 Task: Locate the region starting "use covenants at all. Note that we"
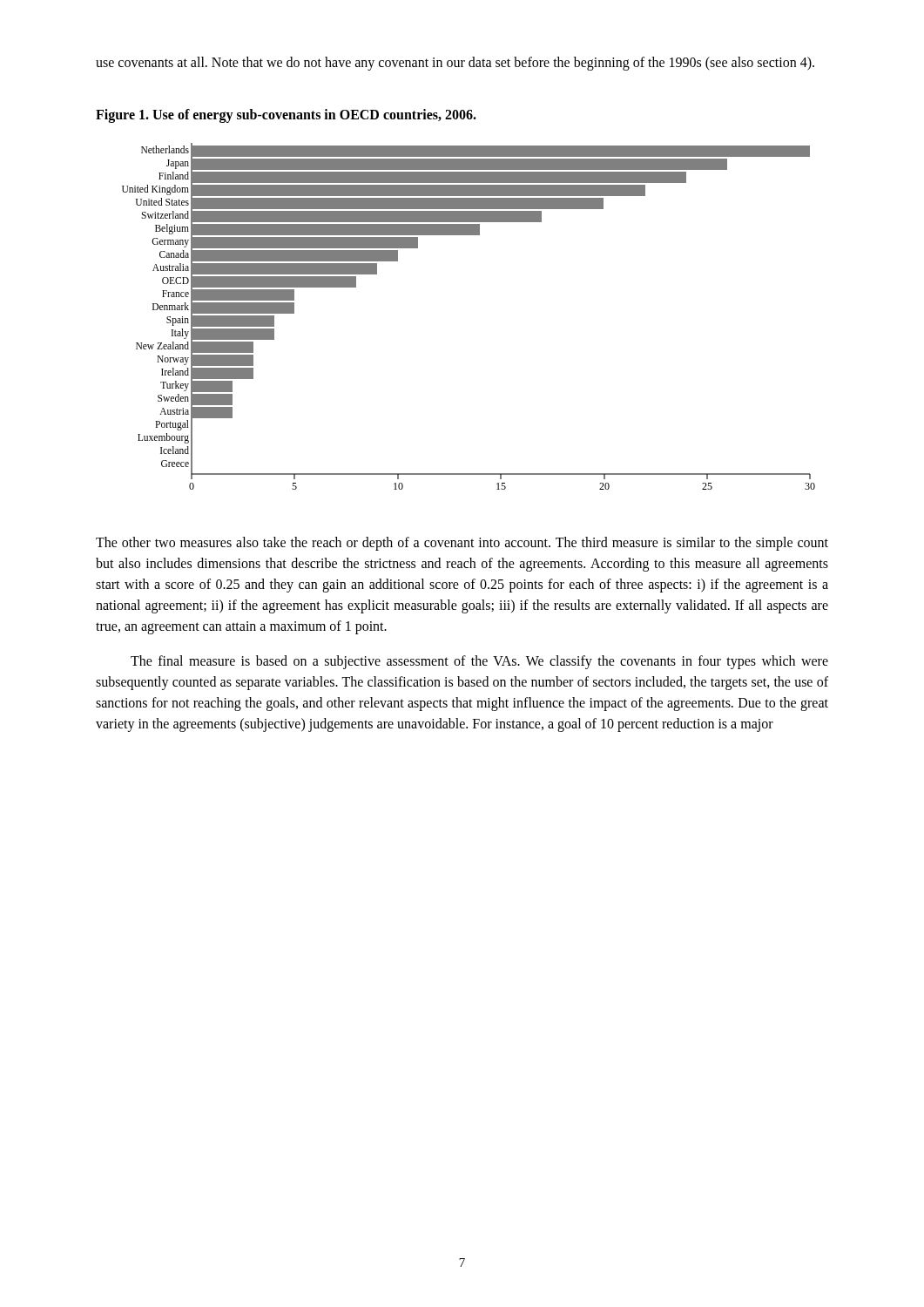[455, 62]
